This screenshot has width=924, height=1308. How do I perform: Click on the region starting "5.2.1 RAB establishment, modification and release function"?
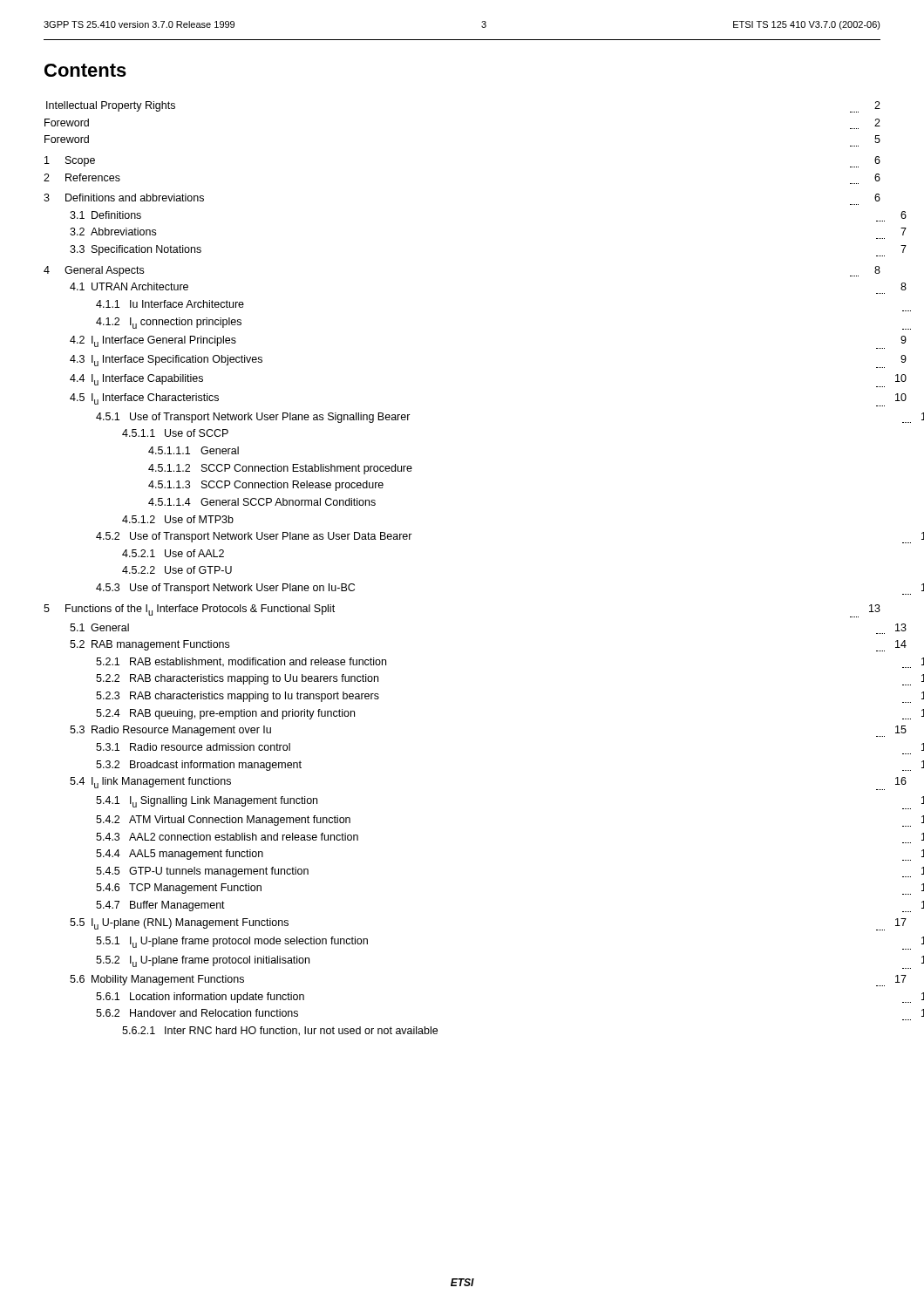coord(238,662)
